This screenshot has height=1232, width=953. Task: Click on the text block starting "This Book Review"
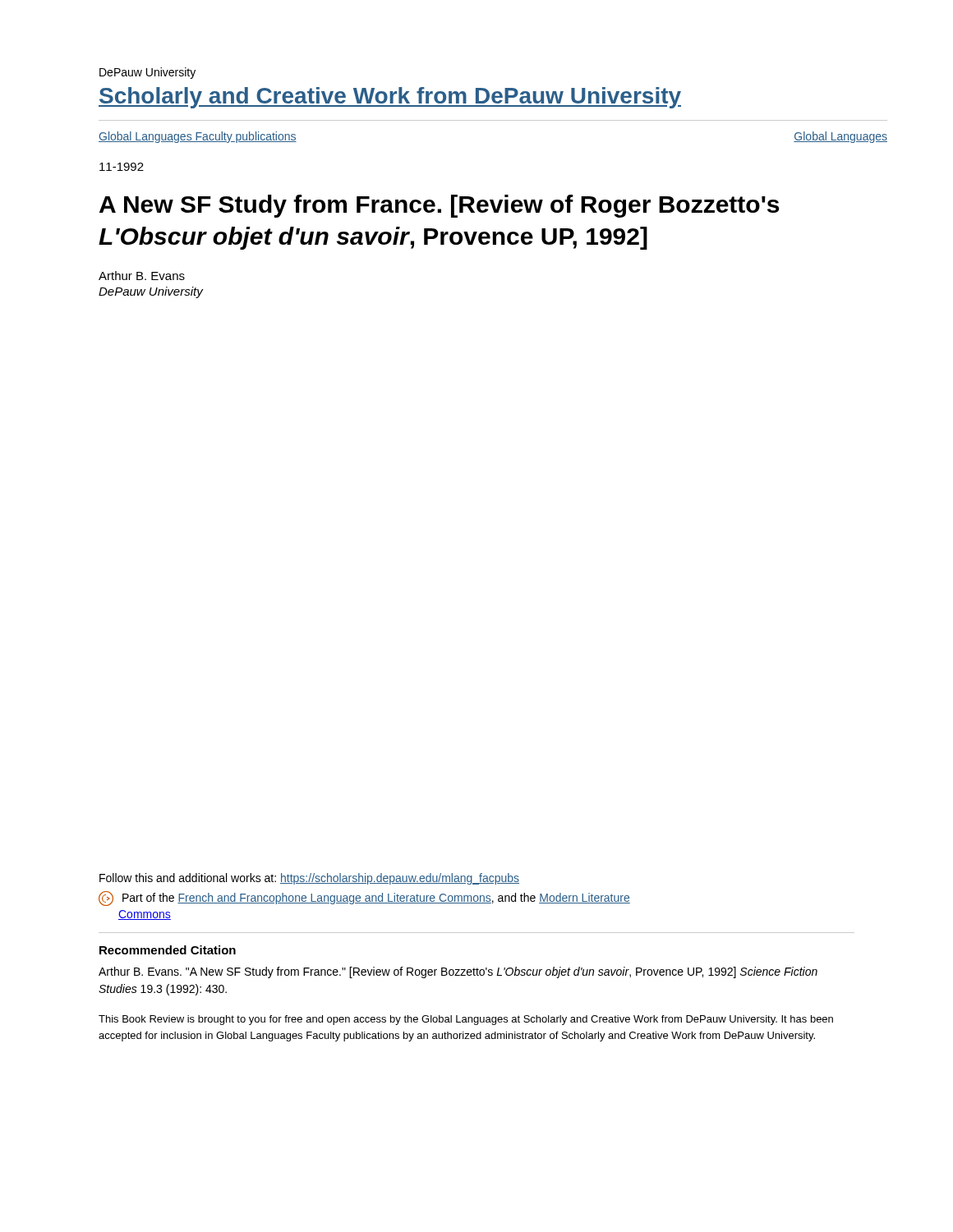coord(466,1027)
